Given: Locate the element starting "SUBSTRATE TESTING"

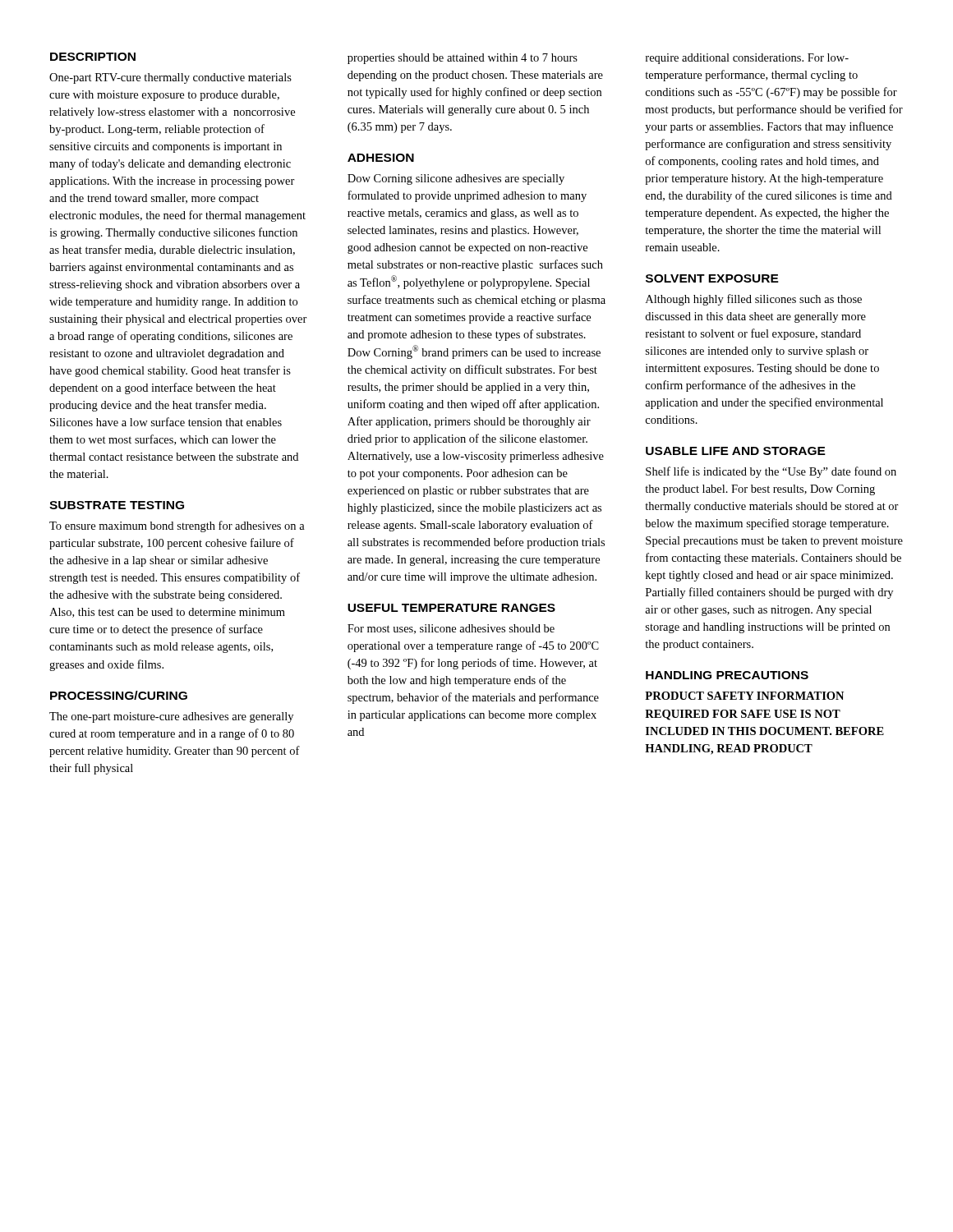Looking at the screenshot, I should tap(117, 505).
